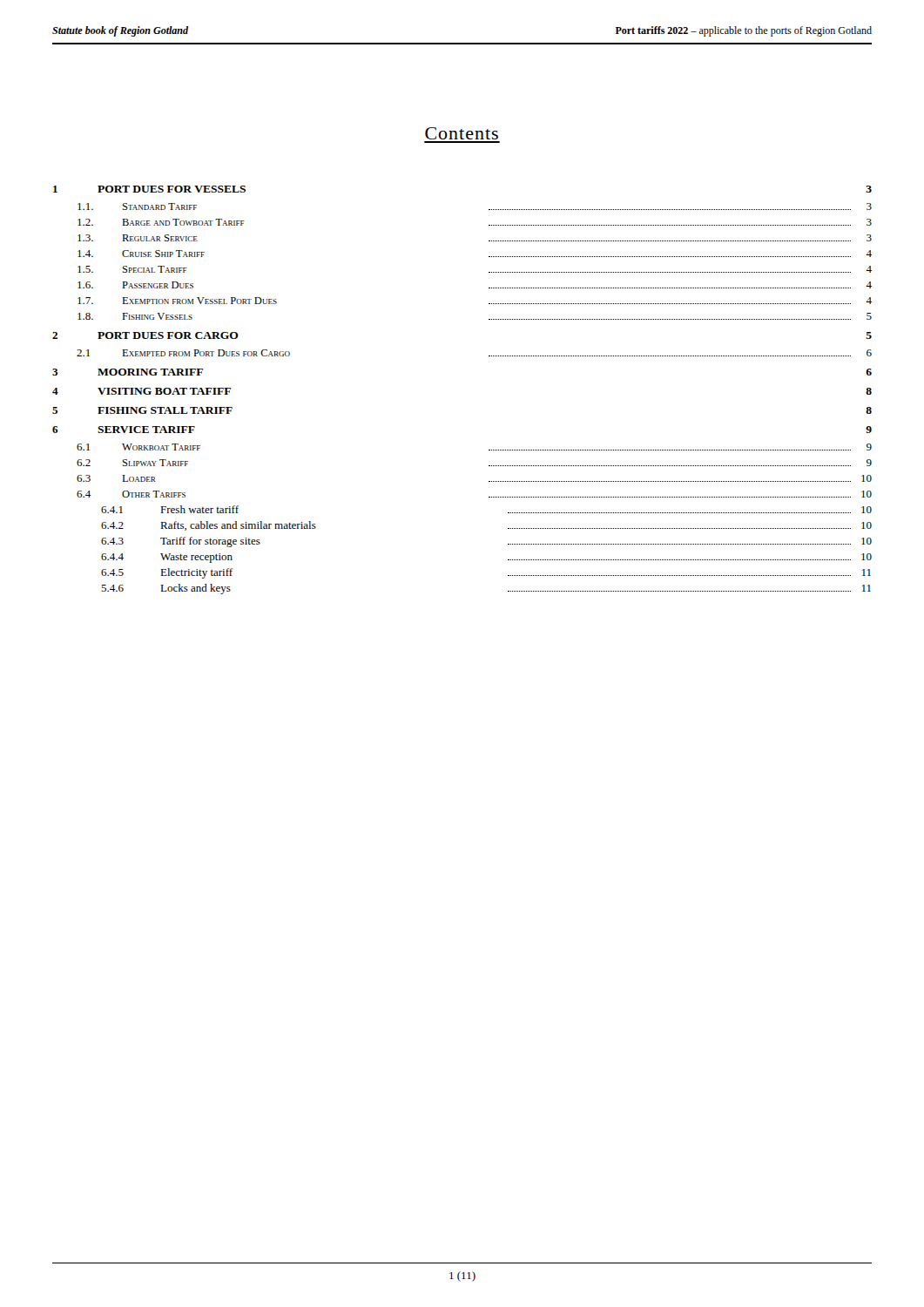This screenshot has width=924, height=1307.
Task: Find the list item that says "5. Special Tariff 4"
Action: [88, 269]
